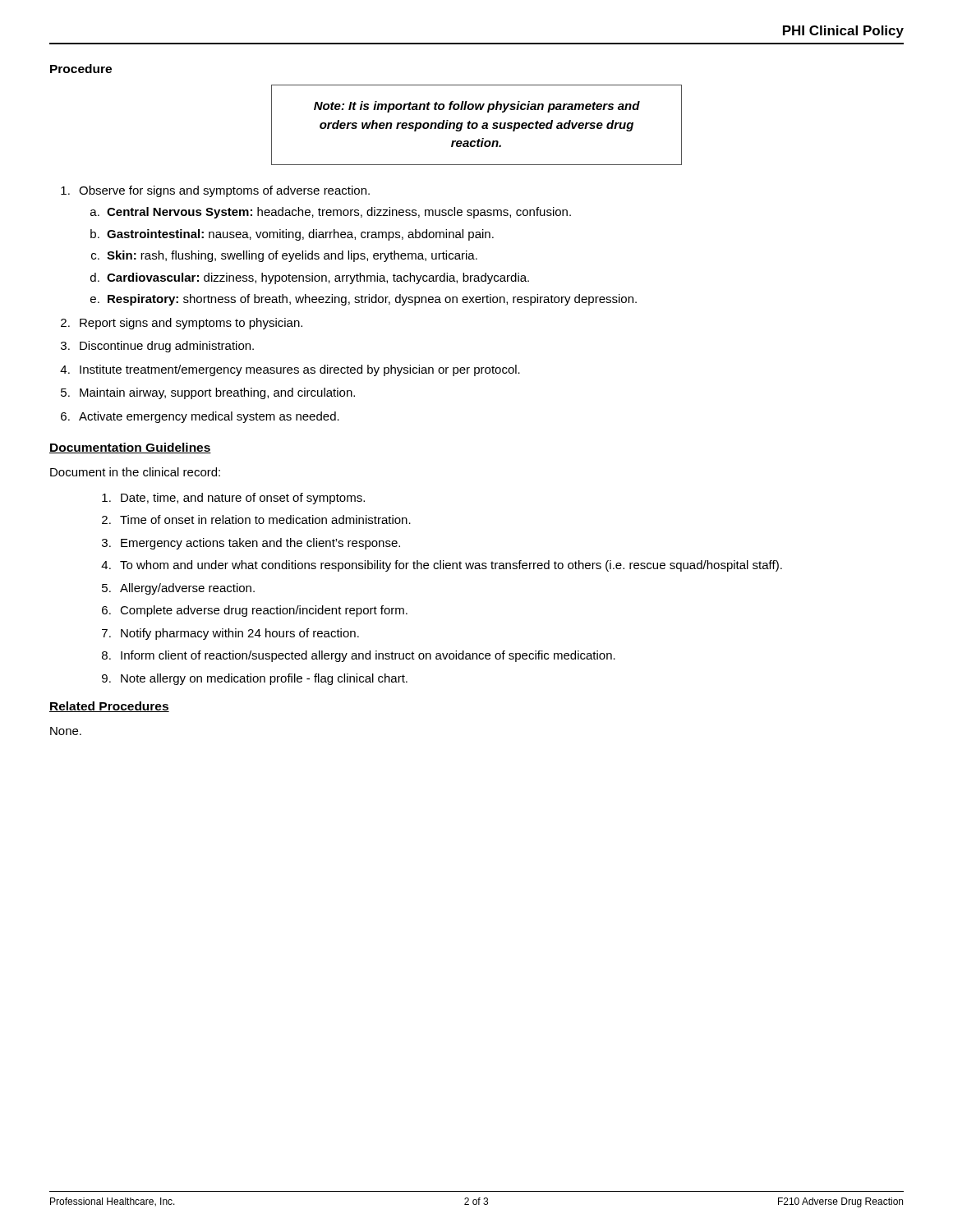Find the region starting "Note: It is important to follow"

[476, 125]
